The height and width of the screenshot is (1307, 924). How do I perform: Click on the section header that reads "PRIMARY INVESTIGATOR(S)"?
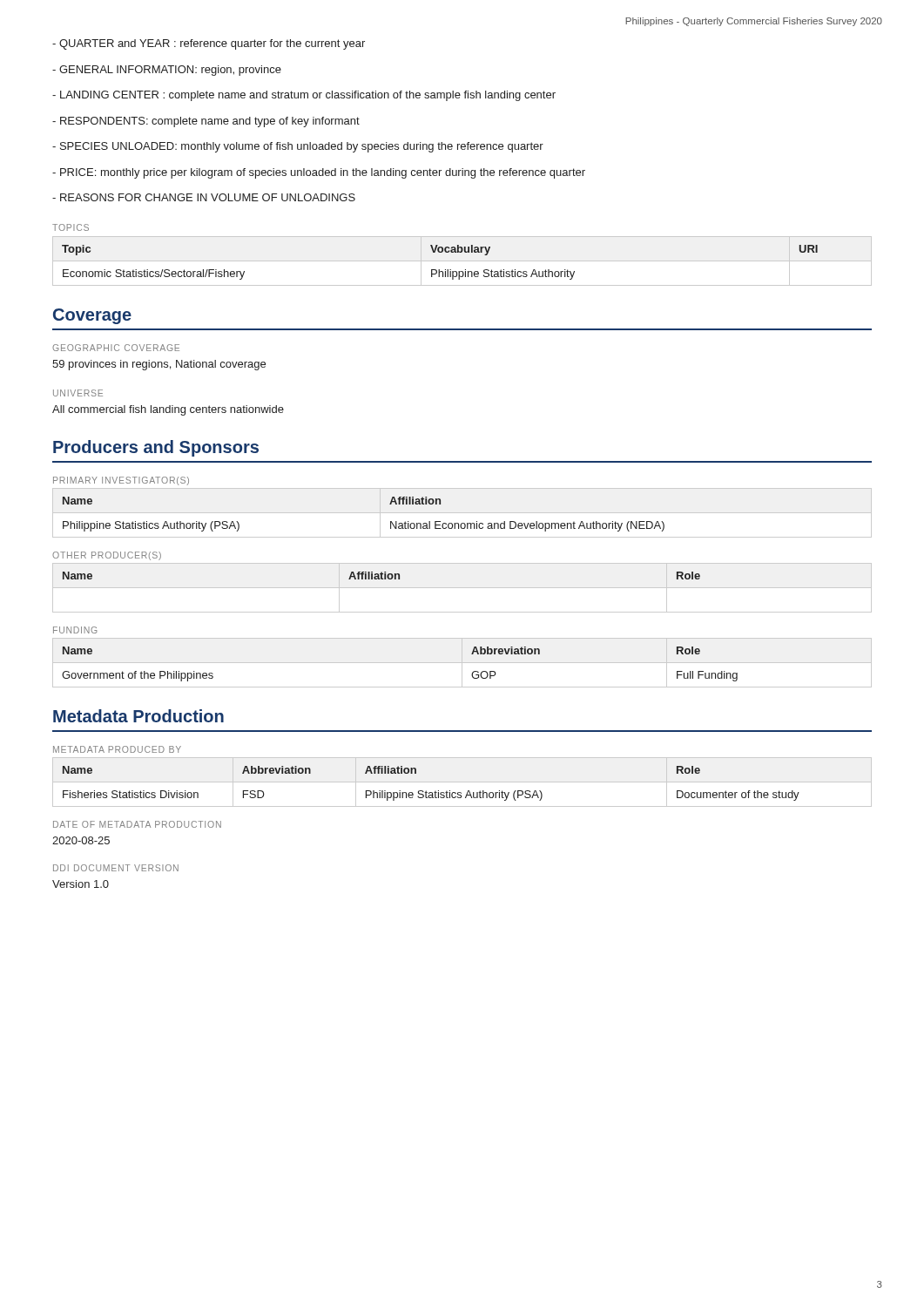[121, 480]
